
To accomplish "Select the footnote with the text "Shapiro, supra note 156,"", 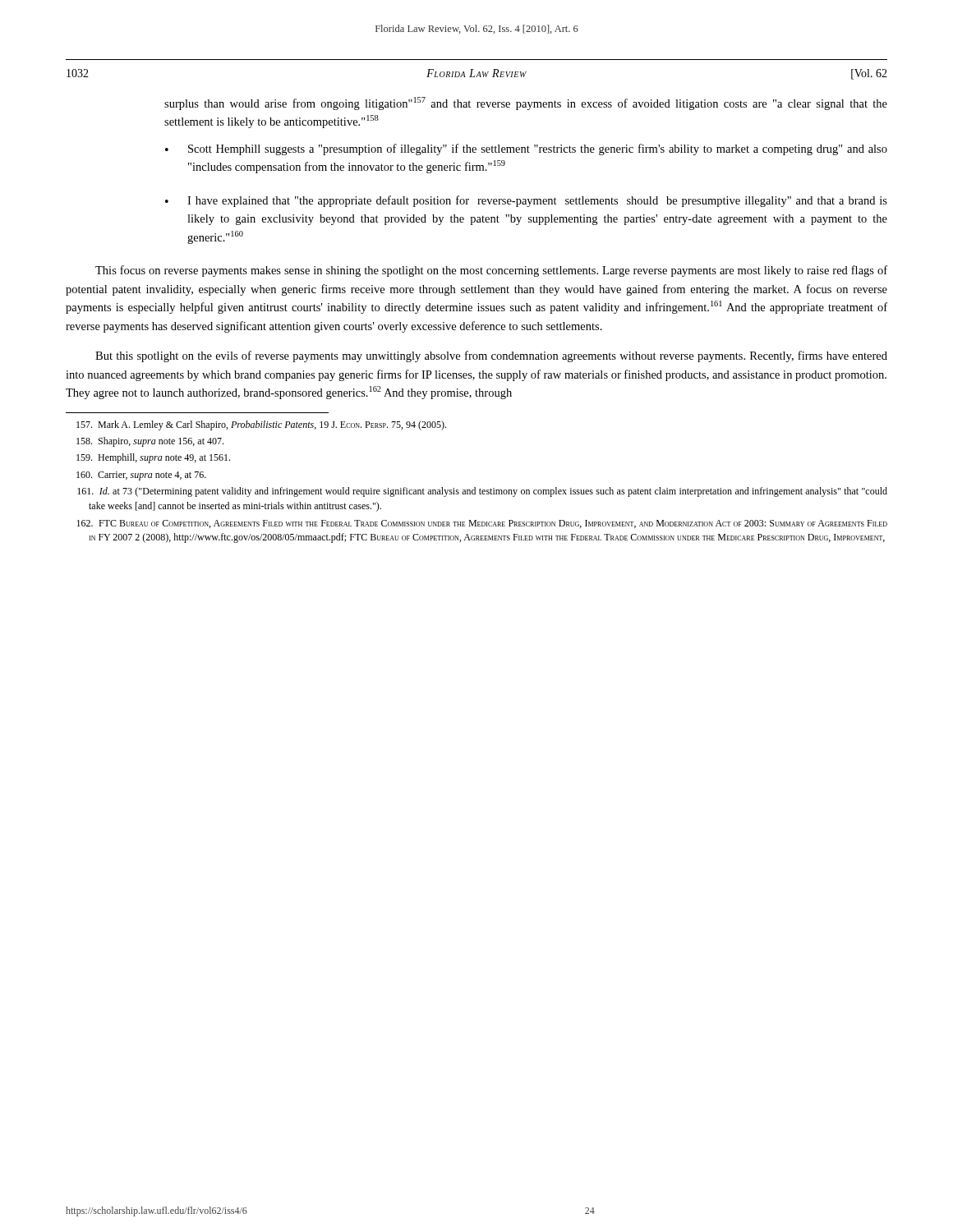I will [145, 441].
